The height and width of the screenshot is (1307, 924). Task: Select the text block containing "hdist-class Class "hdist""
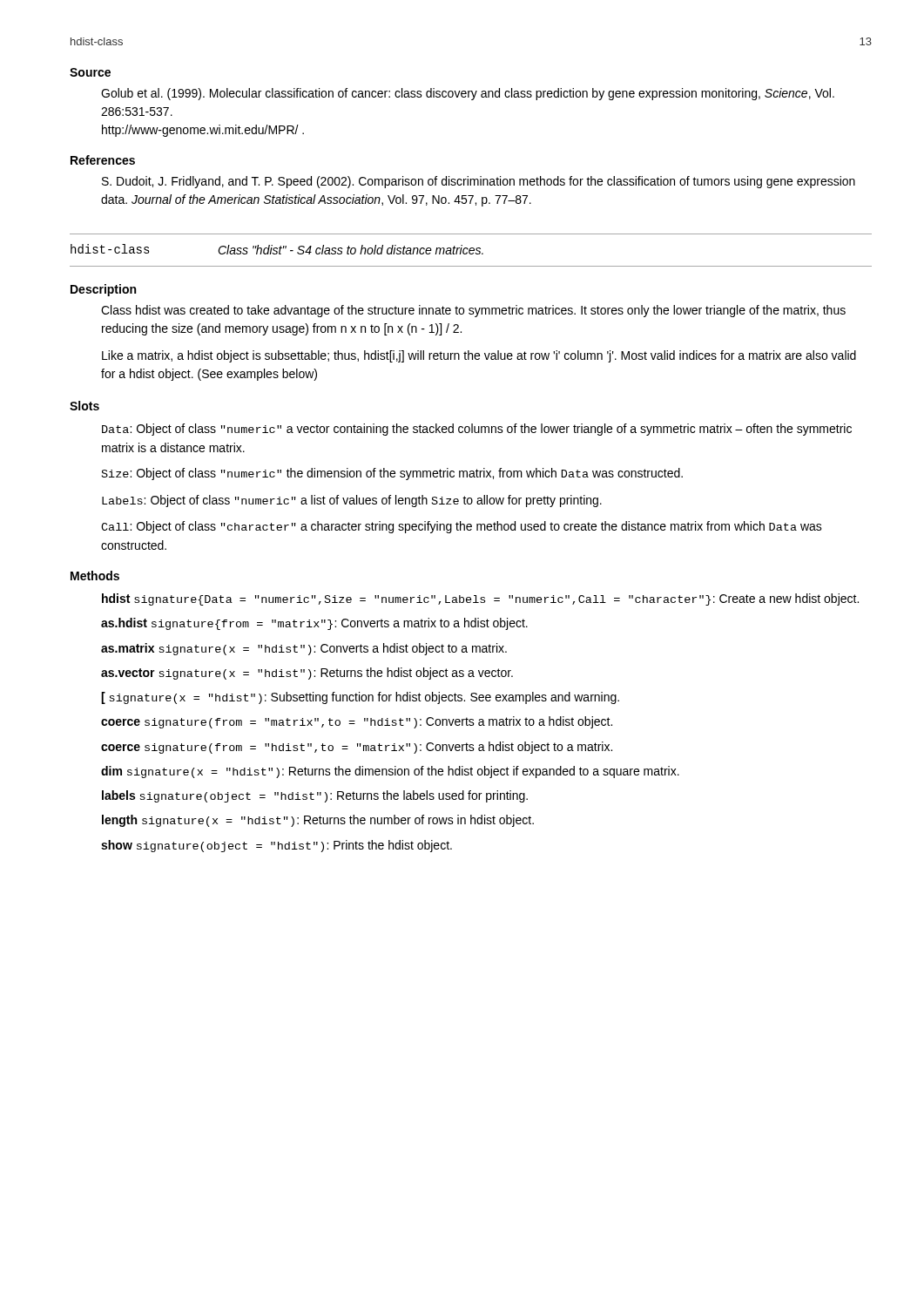[x=277, y=250]
